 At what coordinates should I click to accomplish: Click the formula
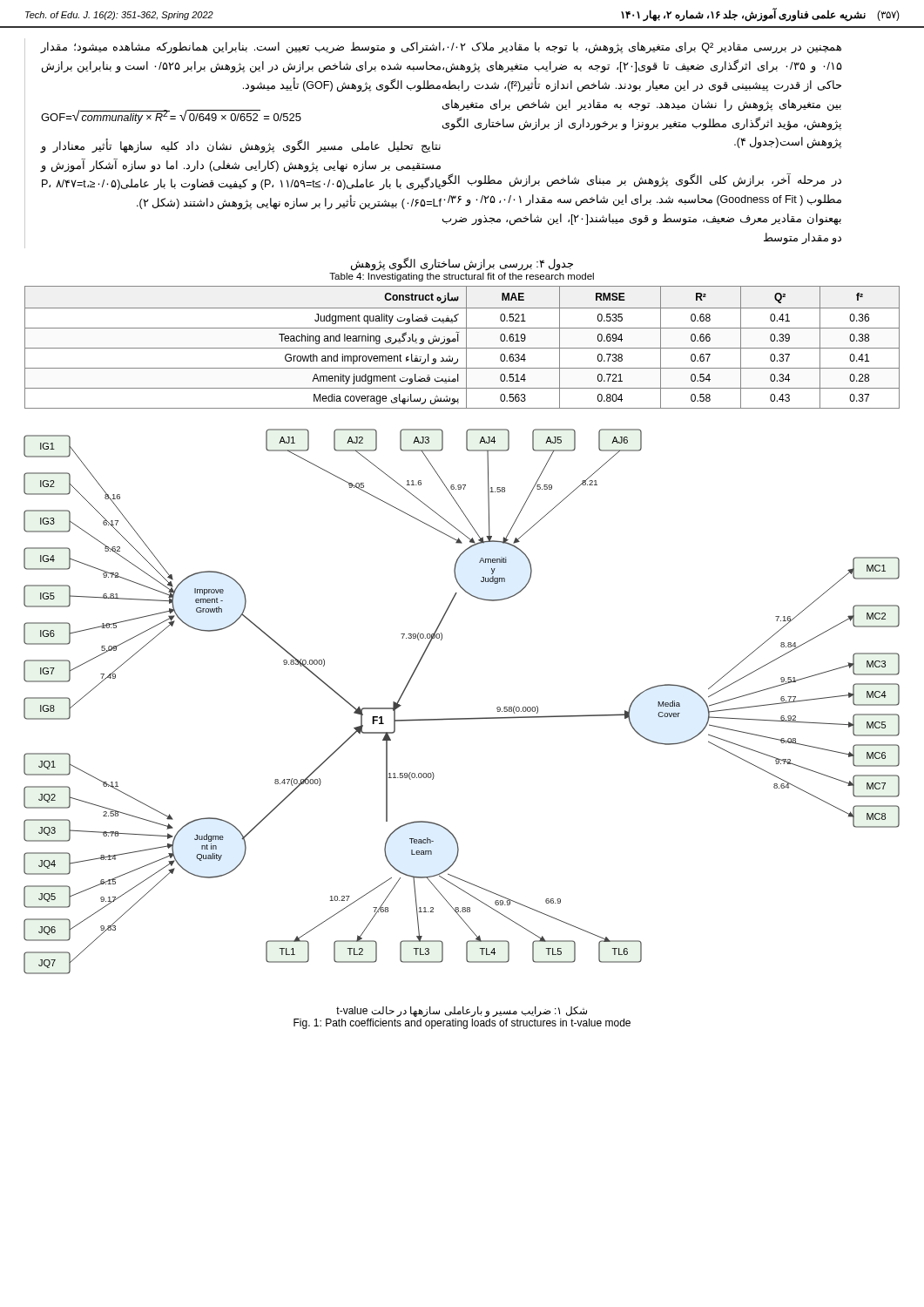pyautogui.click(x=171, y=116)
